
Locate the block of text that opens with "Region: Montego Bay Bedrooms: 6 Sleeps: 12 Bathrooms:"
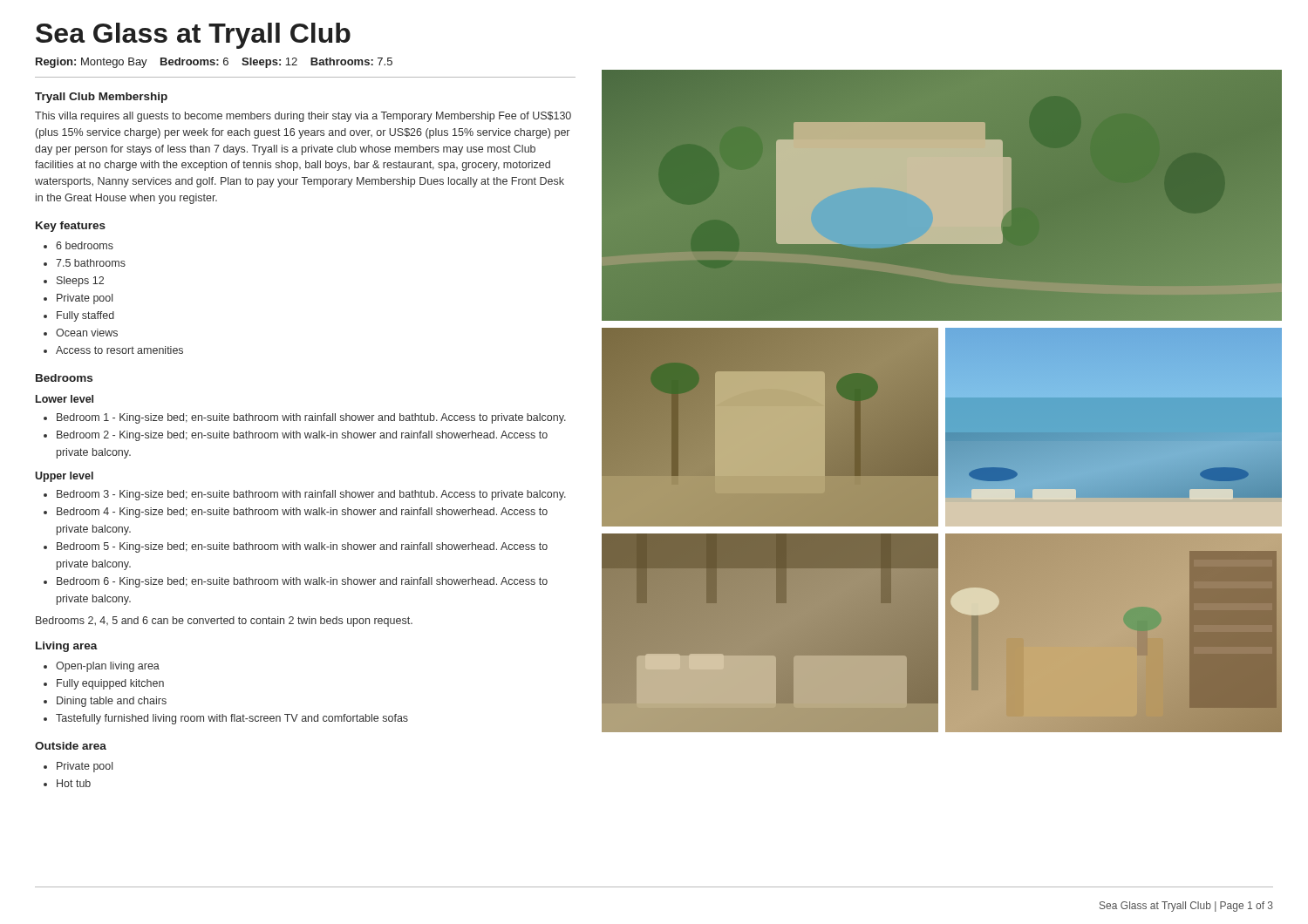(214, 61)
